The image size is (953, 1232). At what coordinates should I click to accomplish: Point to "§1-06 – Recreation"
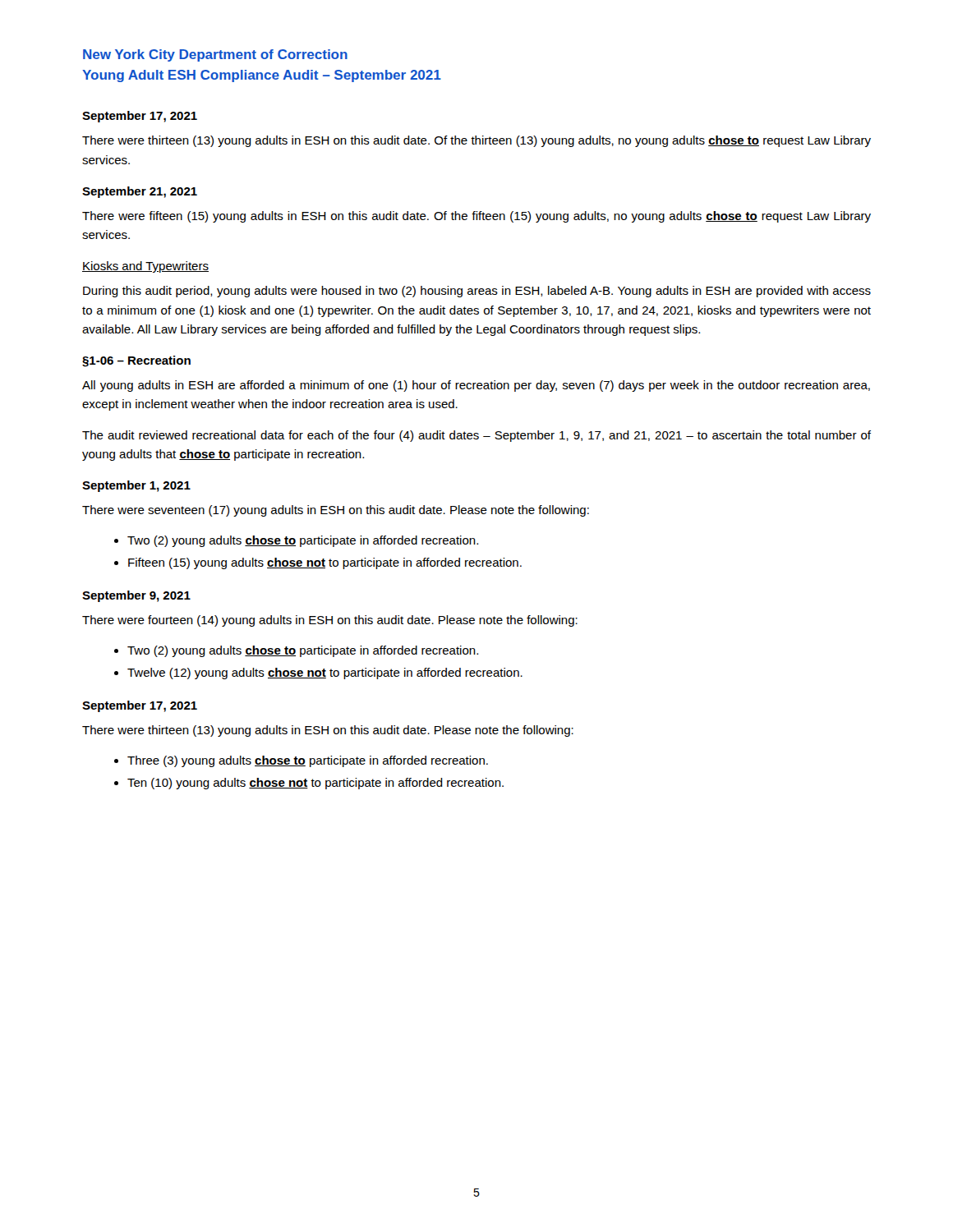[x=137, y=360]
